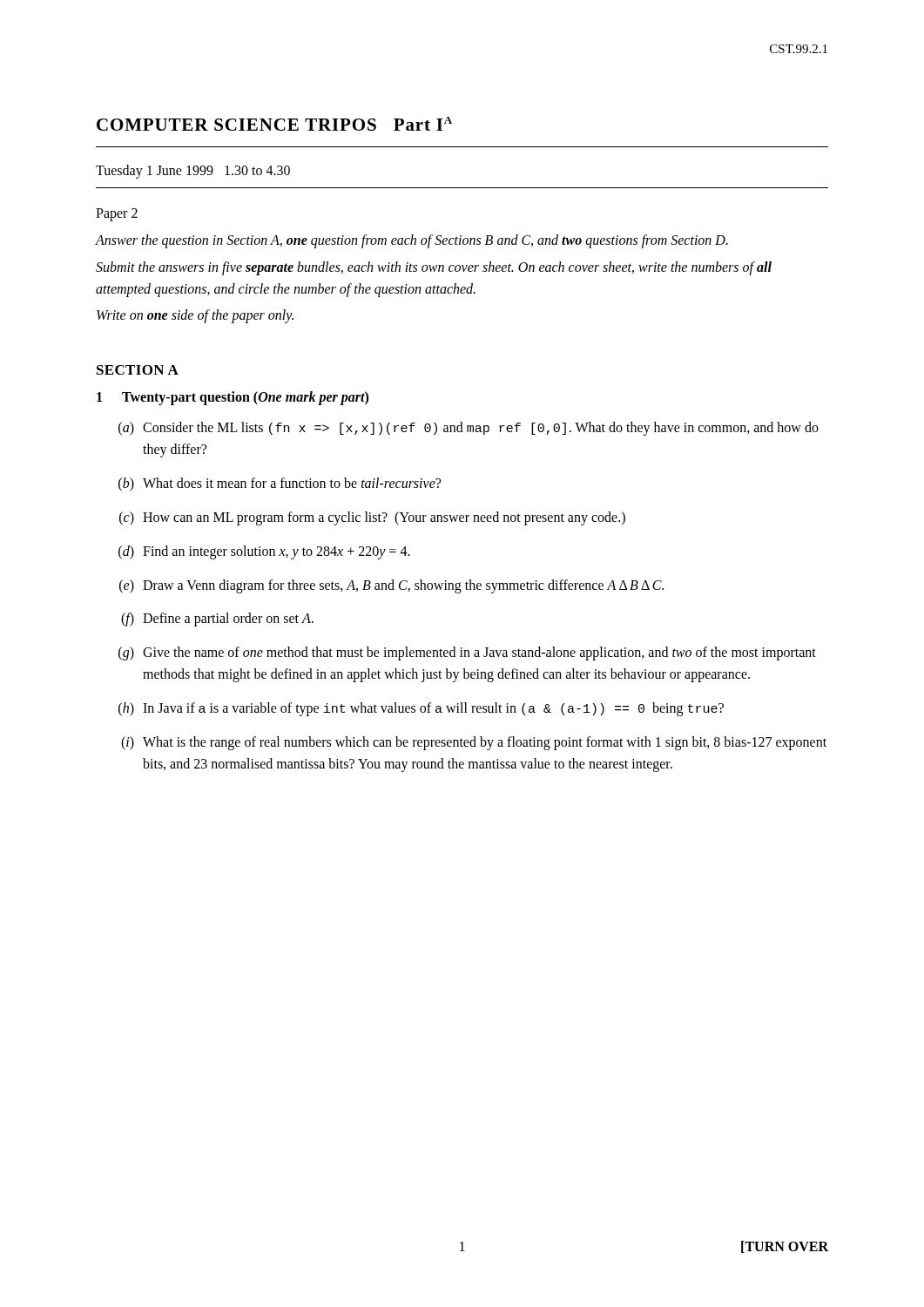Select the text block that reads "Write on one"
Screen dimensions: 1307x924
195,315
